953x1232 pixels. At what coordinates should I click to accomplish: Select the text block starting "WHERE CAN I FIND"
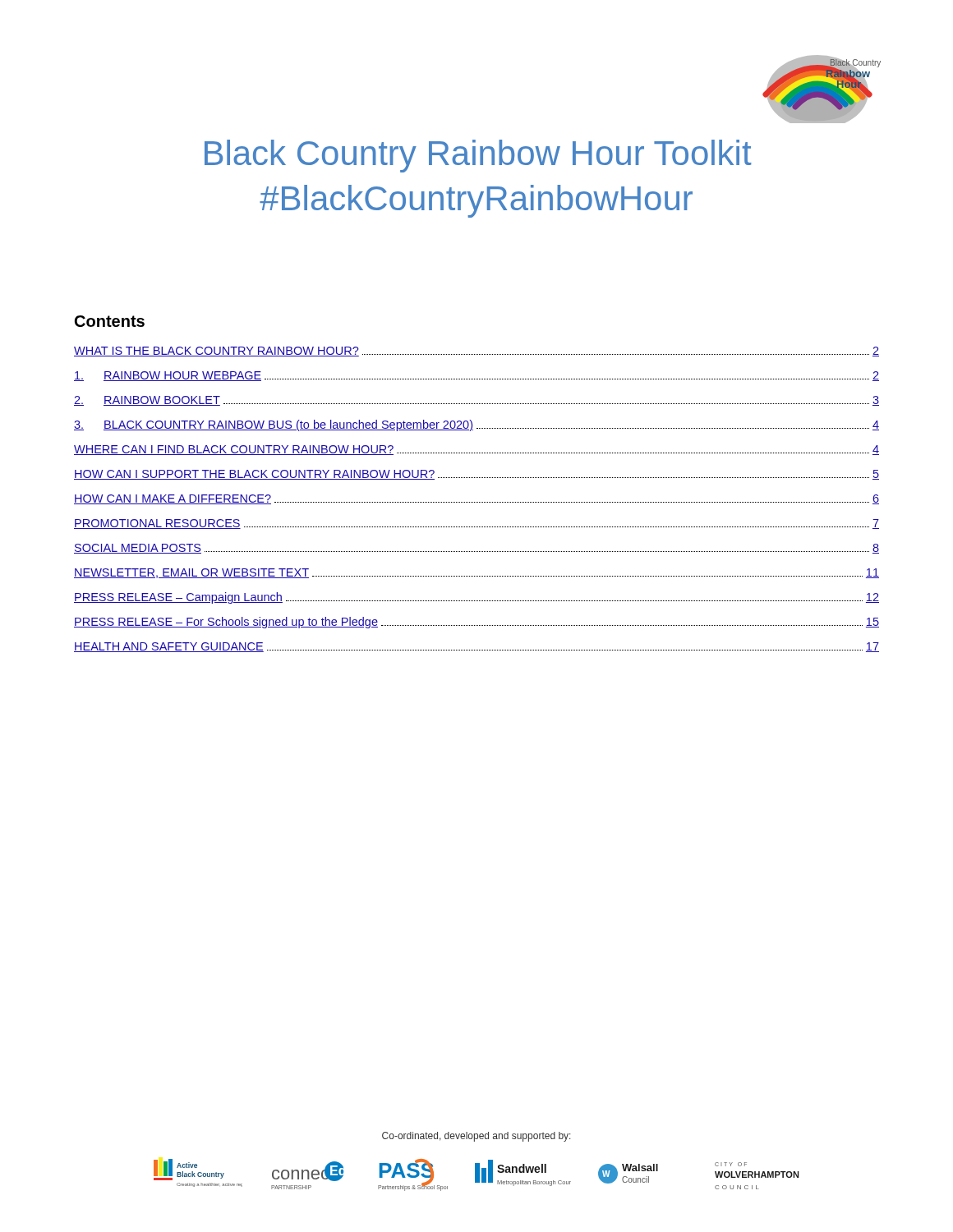pos(476,449)
